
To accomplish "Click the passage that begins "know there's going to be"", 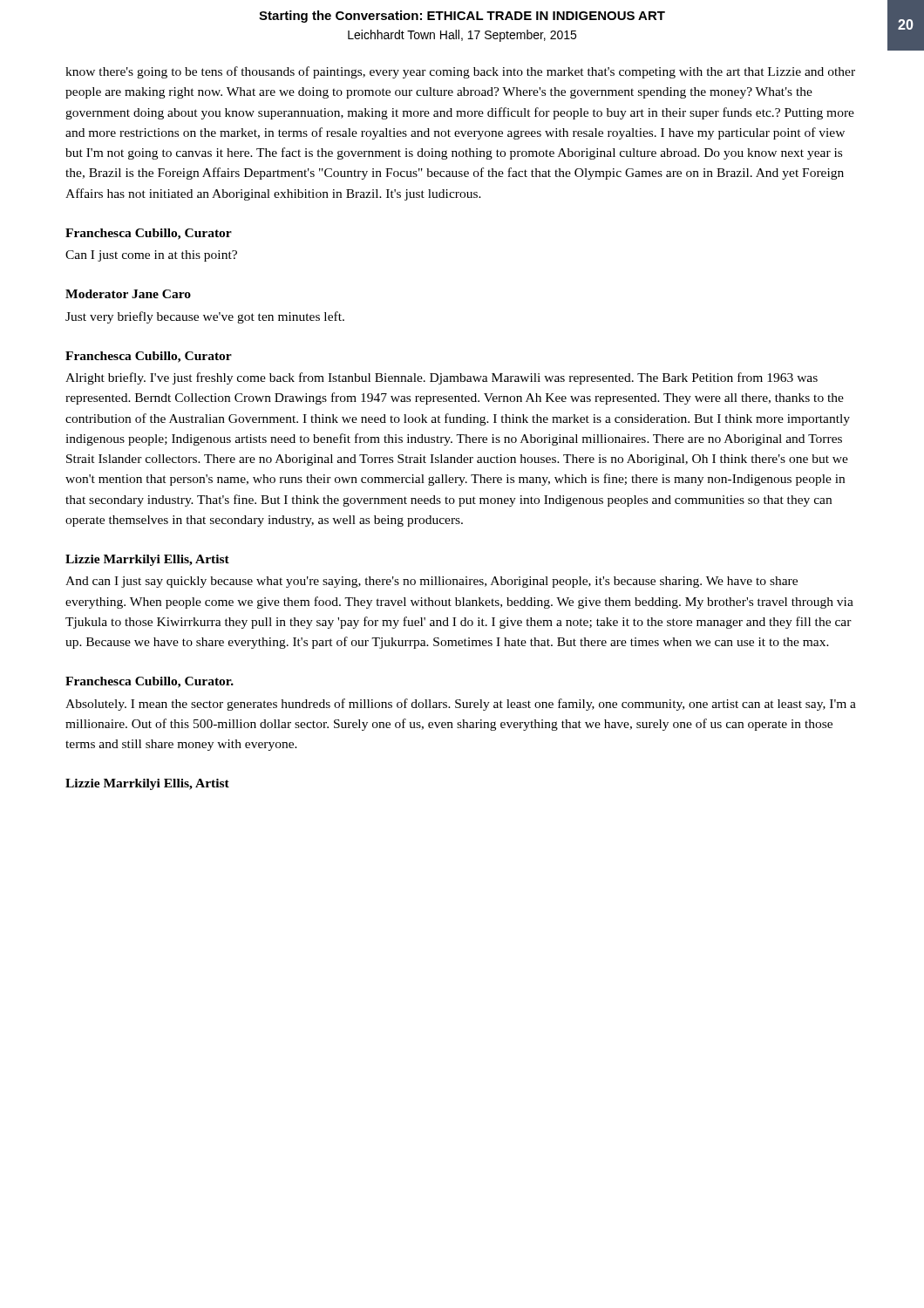I will pyautogui.click(x=460, y=132).
